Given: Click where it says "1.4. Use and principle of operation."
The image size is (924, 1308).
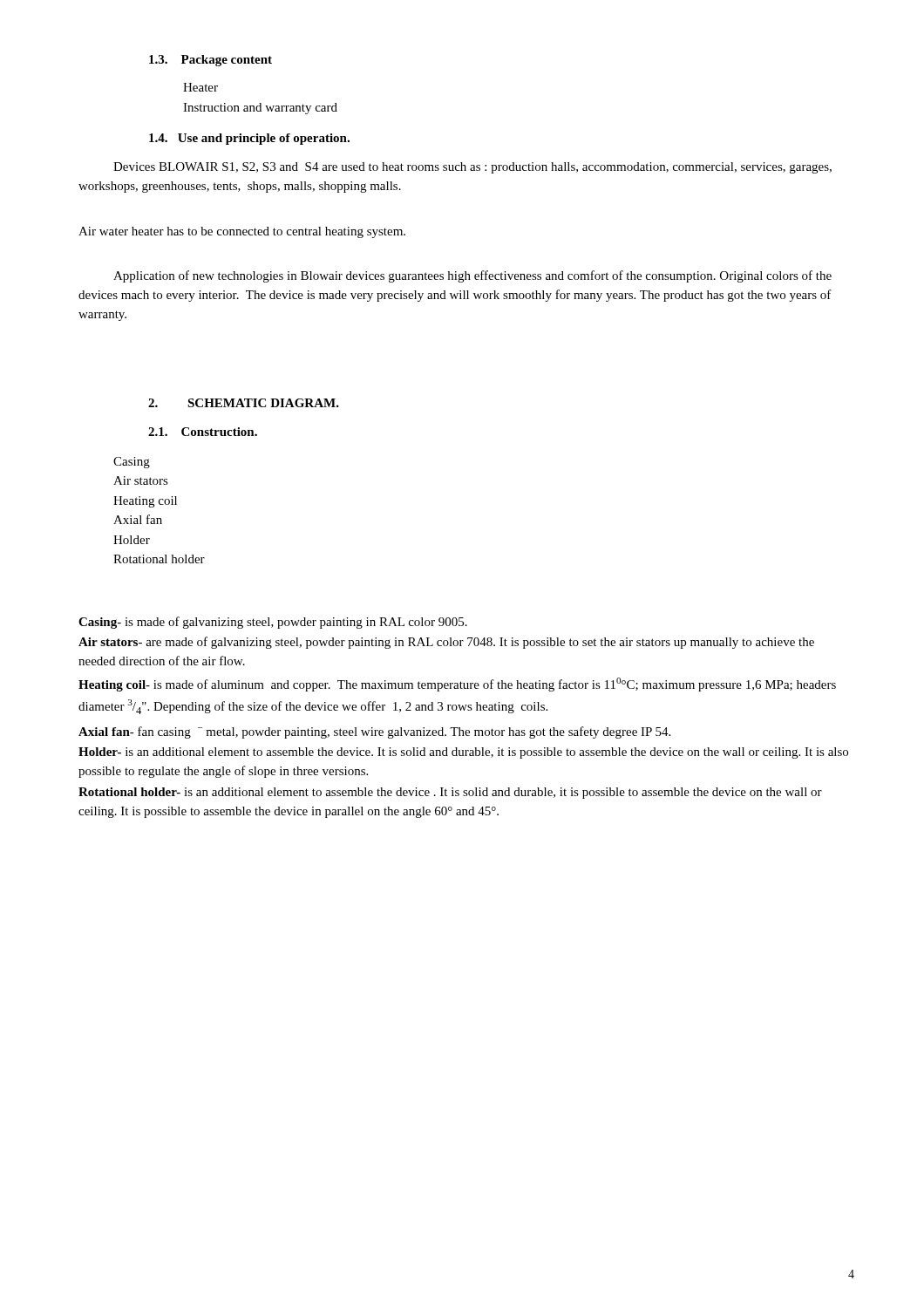Looking at the screenshot, I should [249, 138].
